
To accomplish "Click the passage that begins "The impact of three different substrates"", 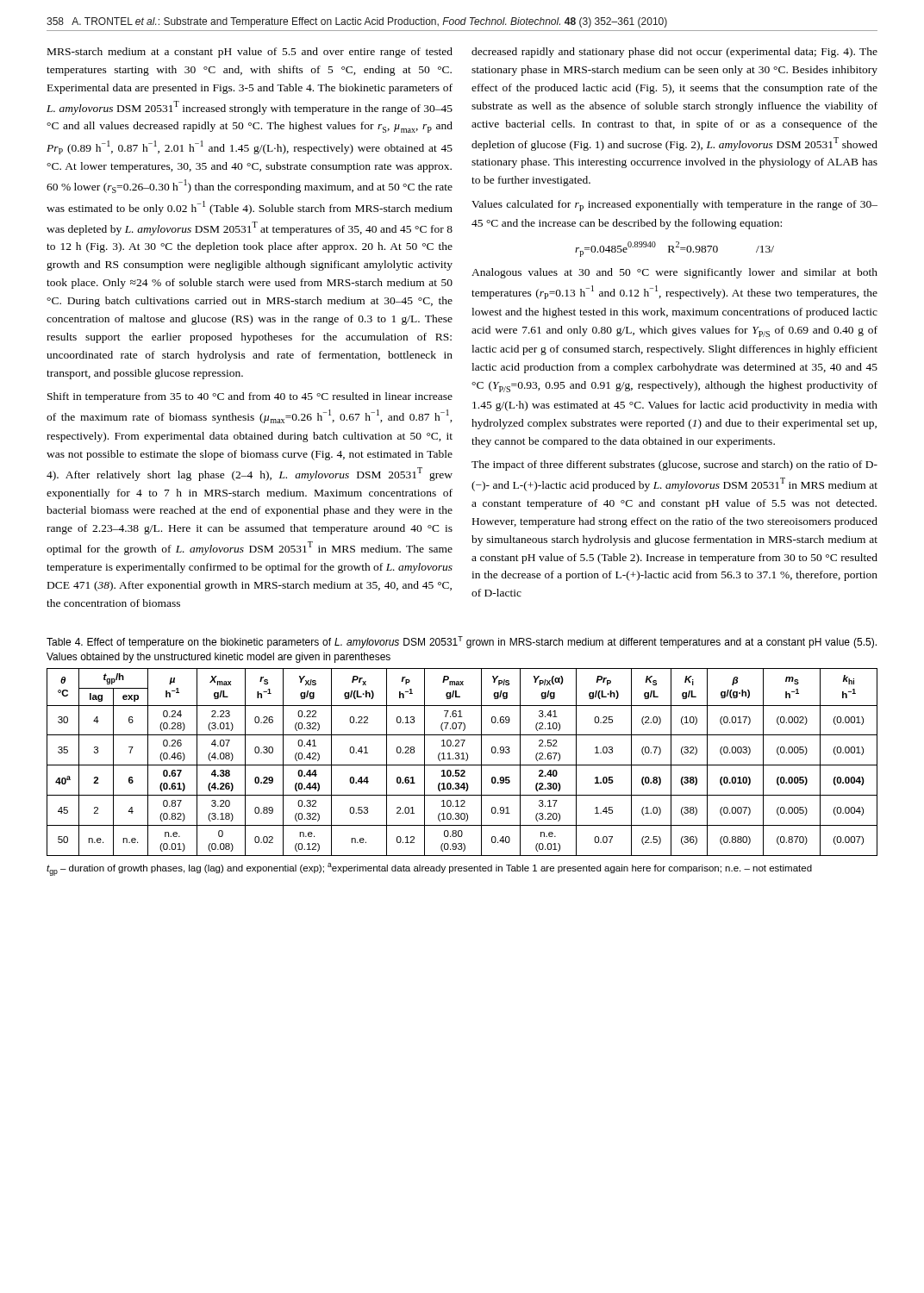I will [674, 530].
